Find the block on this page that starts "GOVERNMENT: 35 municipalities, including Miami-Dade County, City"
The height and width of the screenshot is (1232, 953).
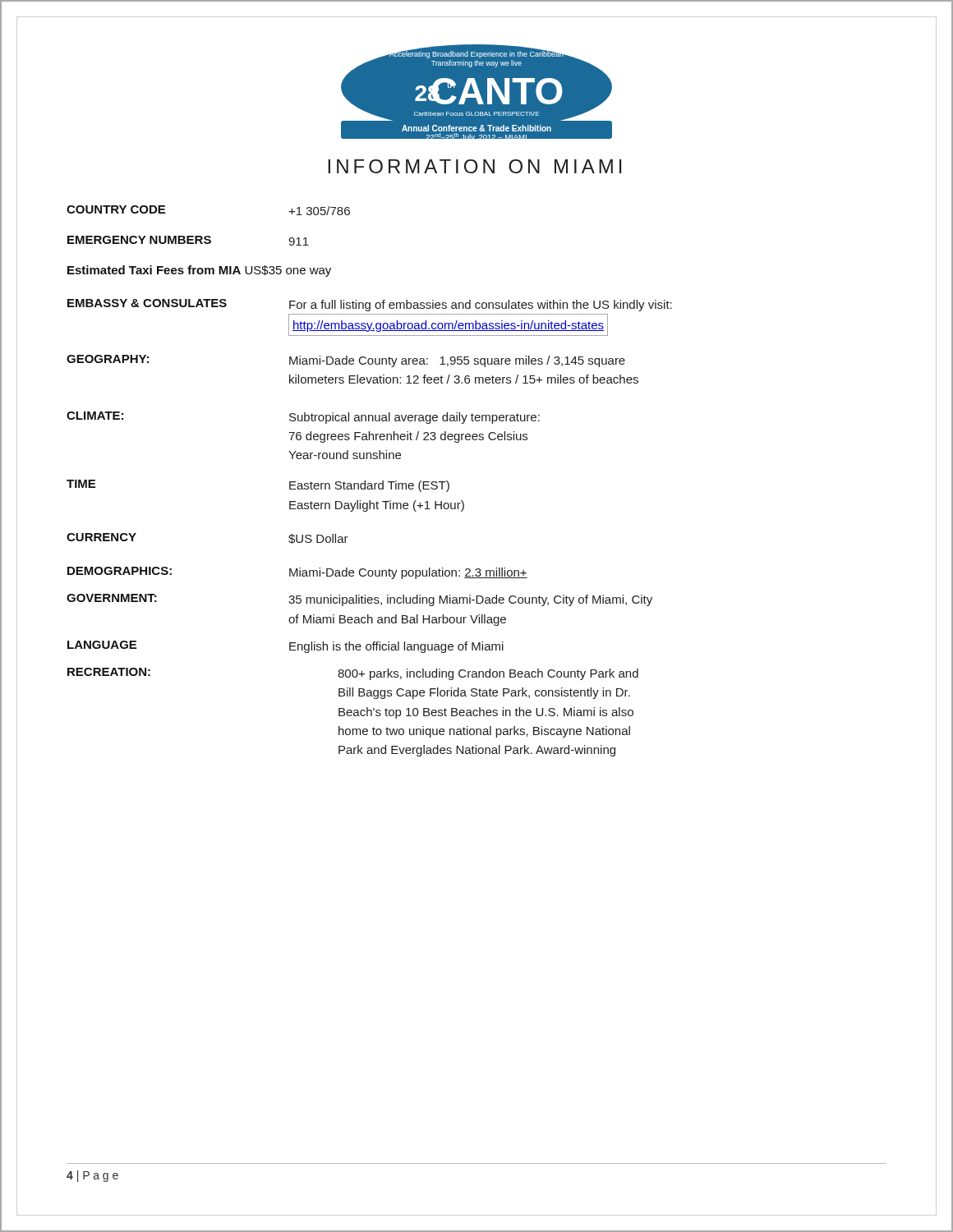(x=476, y=609)
